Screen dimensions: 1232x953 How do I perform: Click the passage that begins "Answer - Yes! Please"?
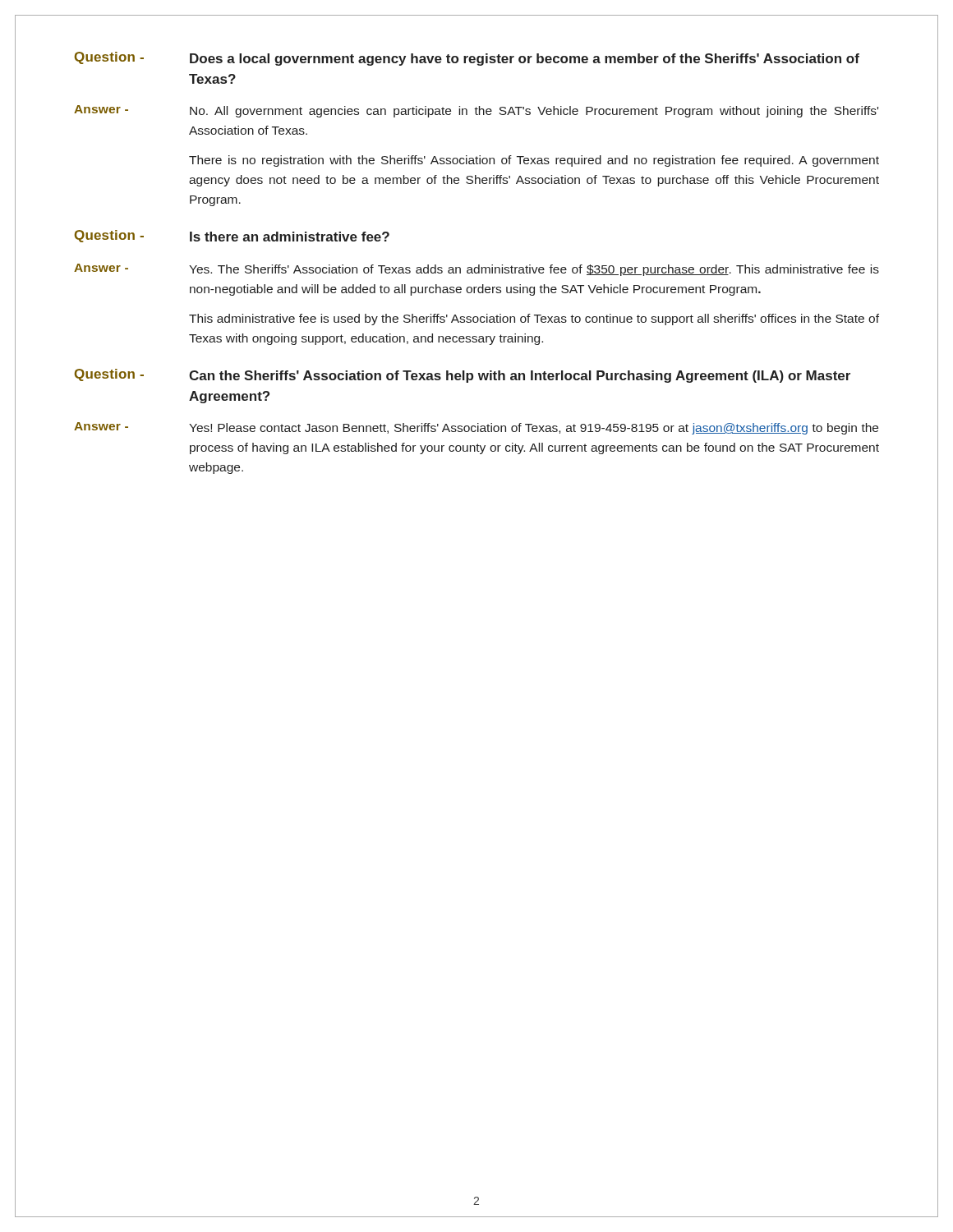pyautogui.click(x=476, y=448)
